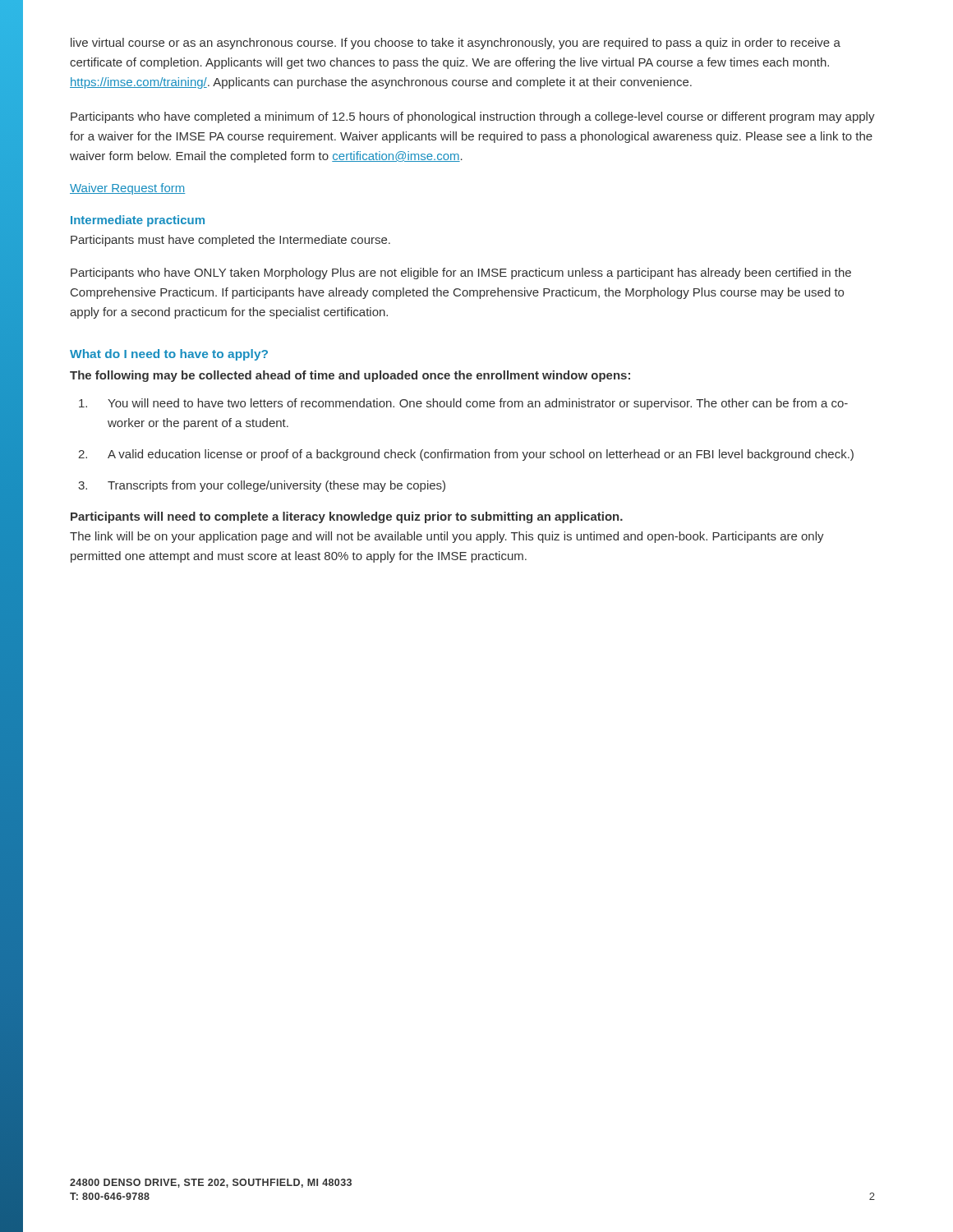The image size is (953, 1232).
Task: Locate the text block that reads "Participants who have completed"
Action: click(472, 136)
